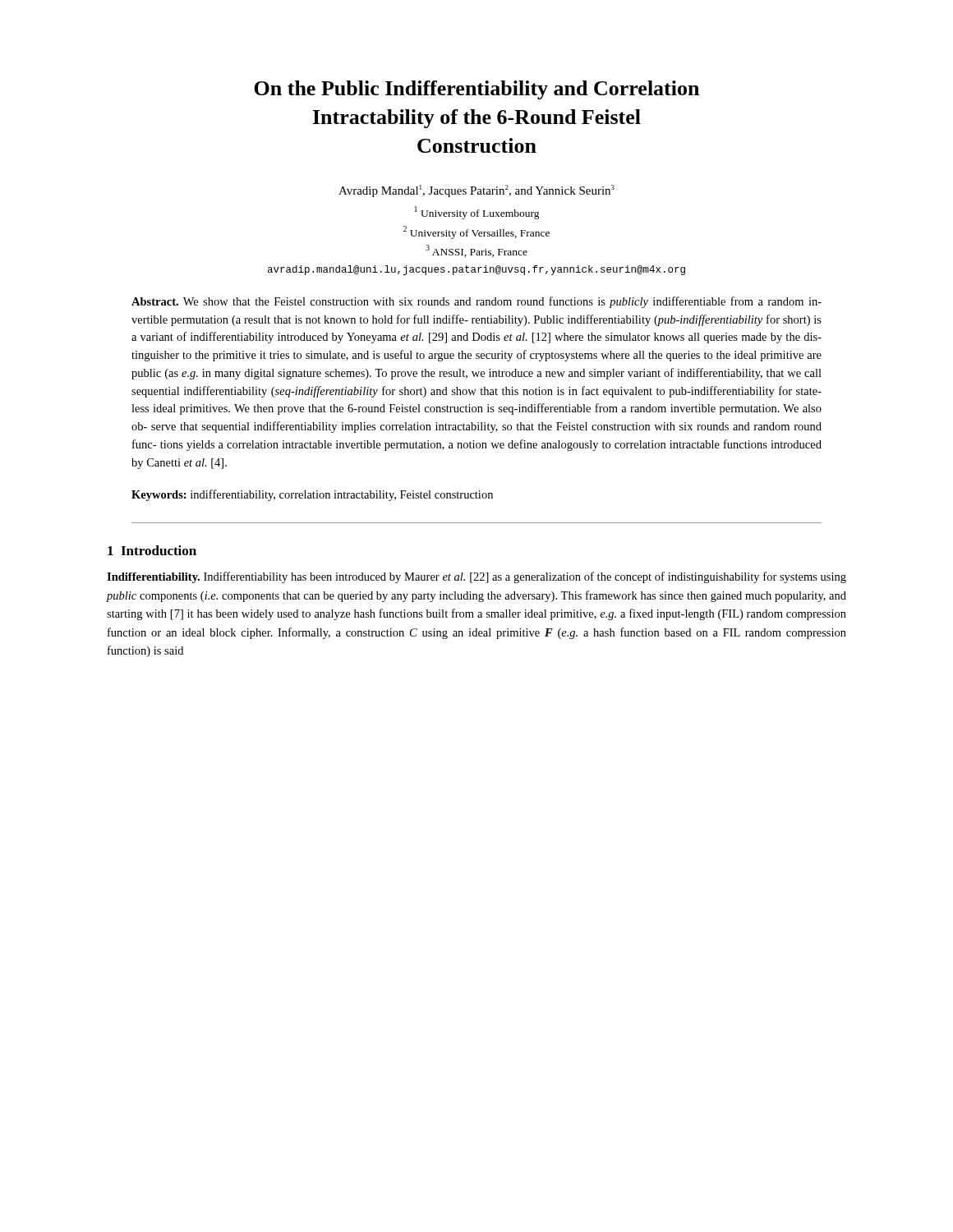Find a section header
953x1232 pixels.
pyautogui.click(x=152, y=551)
